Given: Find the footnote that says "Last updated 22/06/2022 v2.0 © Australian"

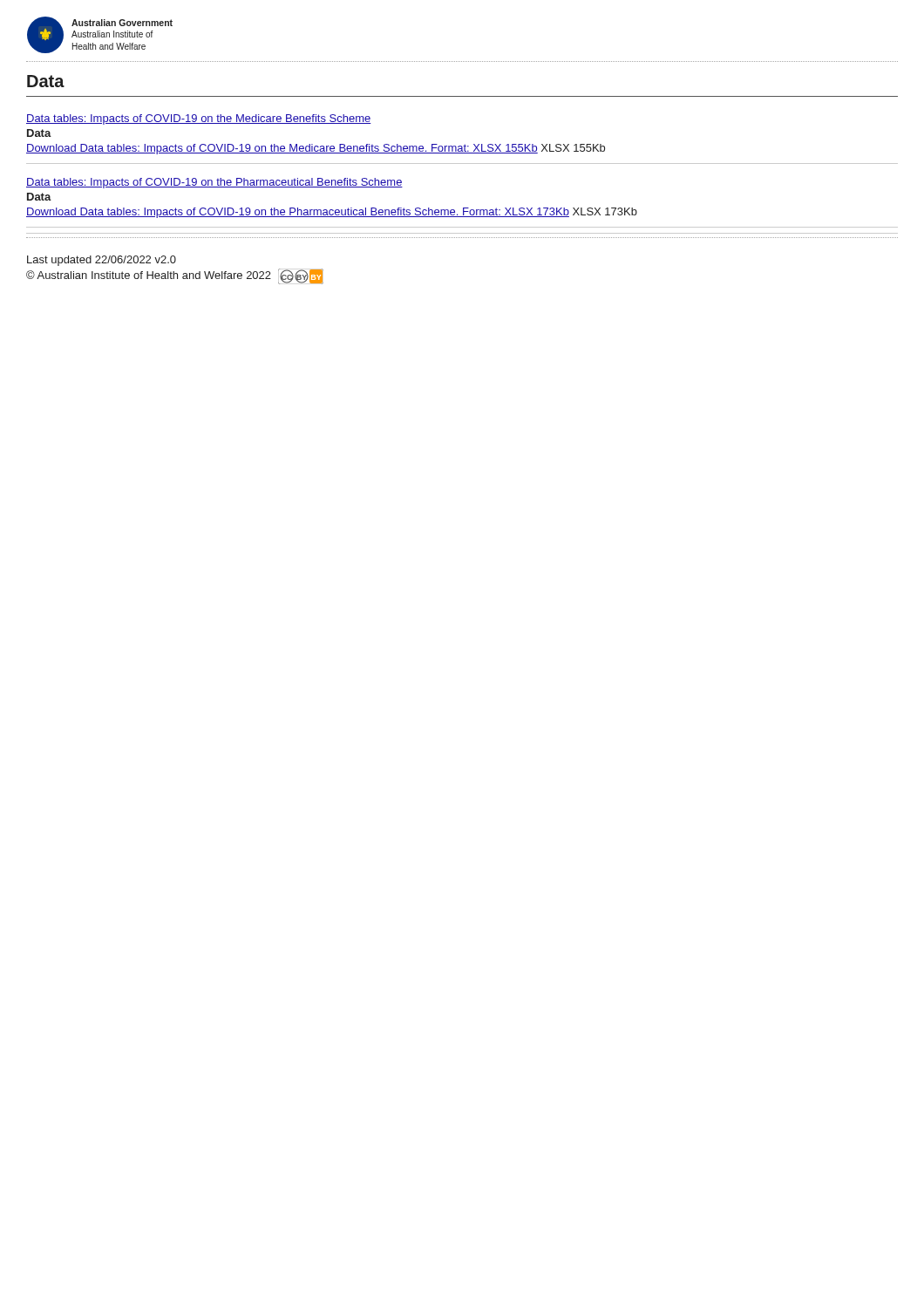Looking at the screenshot, I should tap(102, 261).
